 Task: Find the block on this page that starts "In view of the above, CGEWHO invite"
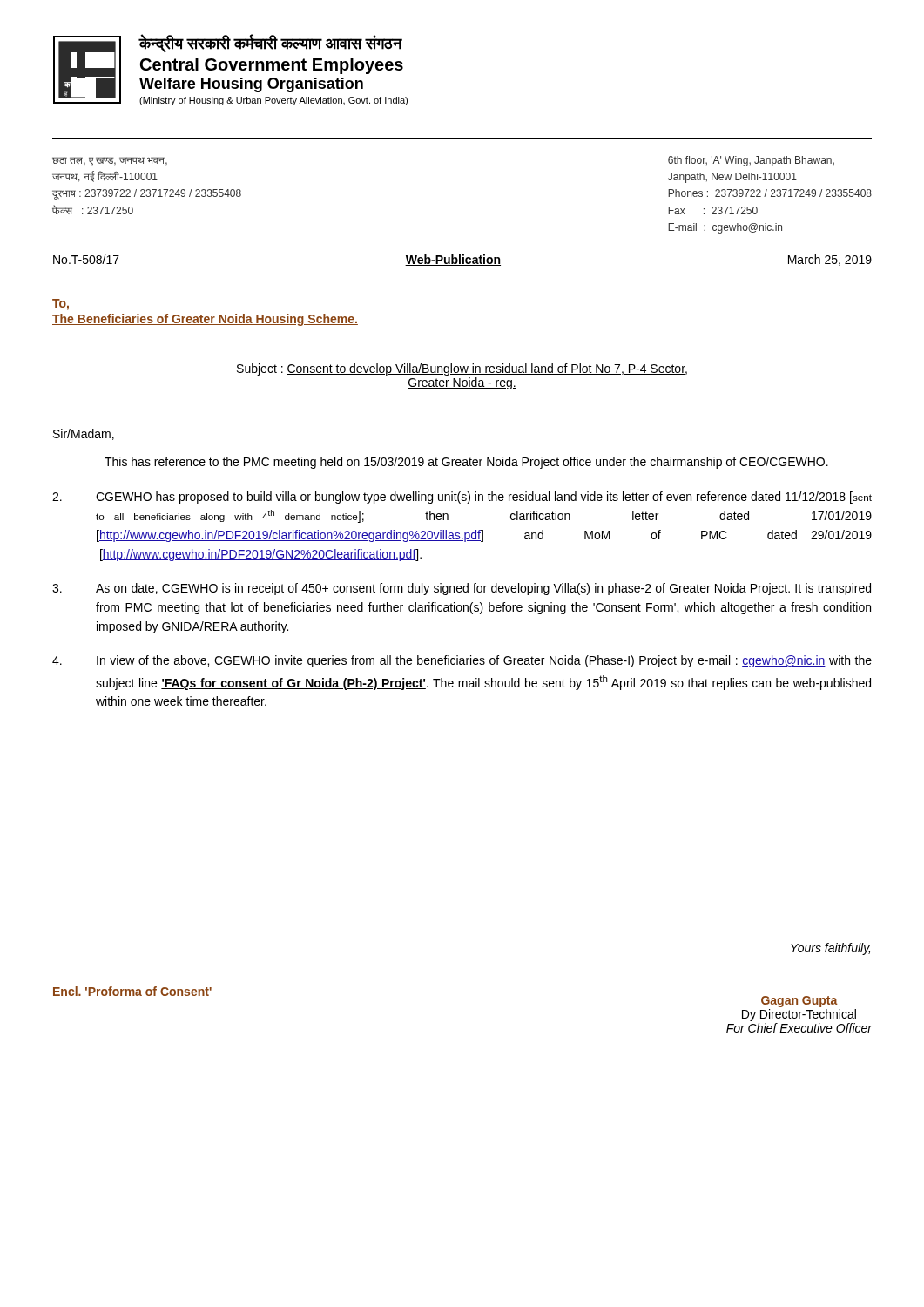462,682
